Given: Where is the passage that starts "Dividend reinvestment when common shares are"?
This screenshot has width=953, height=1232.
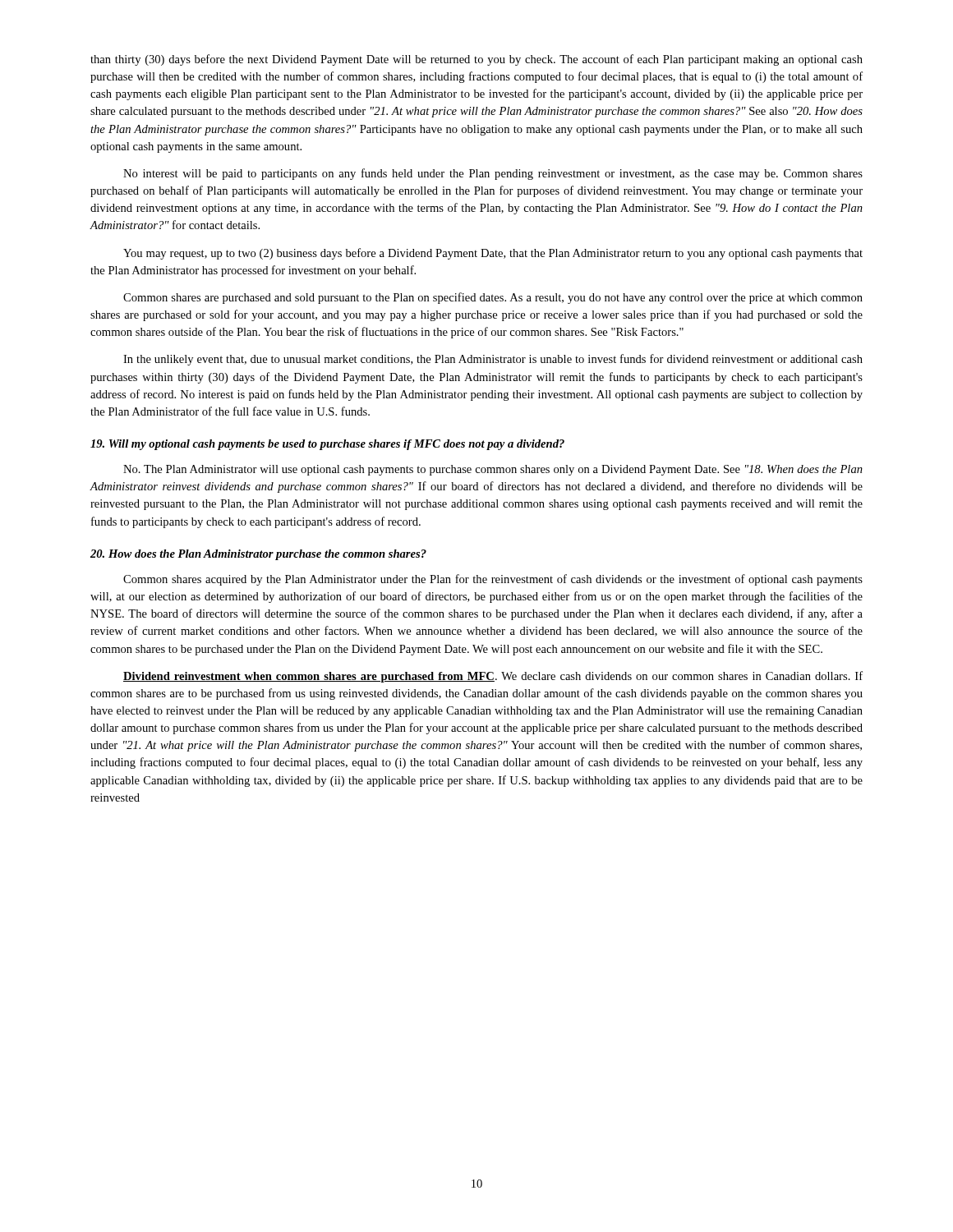Looking at the screenshot, I should [476, 737].
